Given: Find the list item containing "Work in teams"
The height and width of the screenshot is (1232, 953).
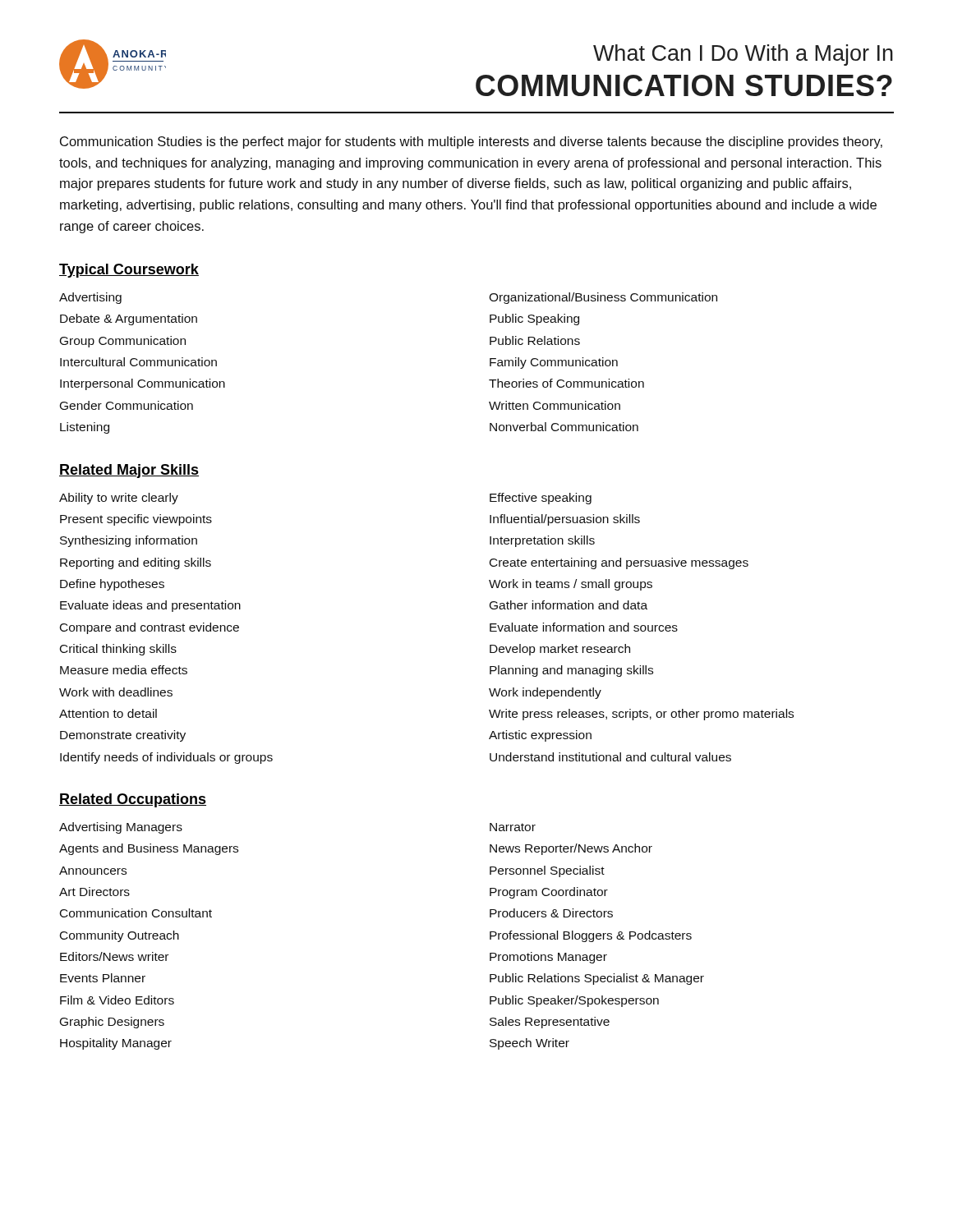Looking at the screenshot, I should [571, 583].
